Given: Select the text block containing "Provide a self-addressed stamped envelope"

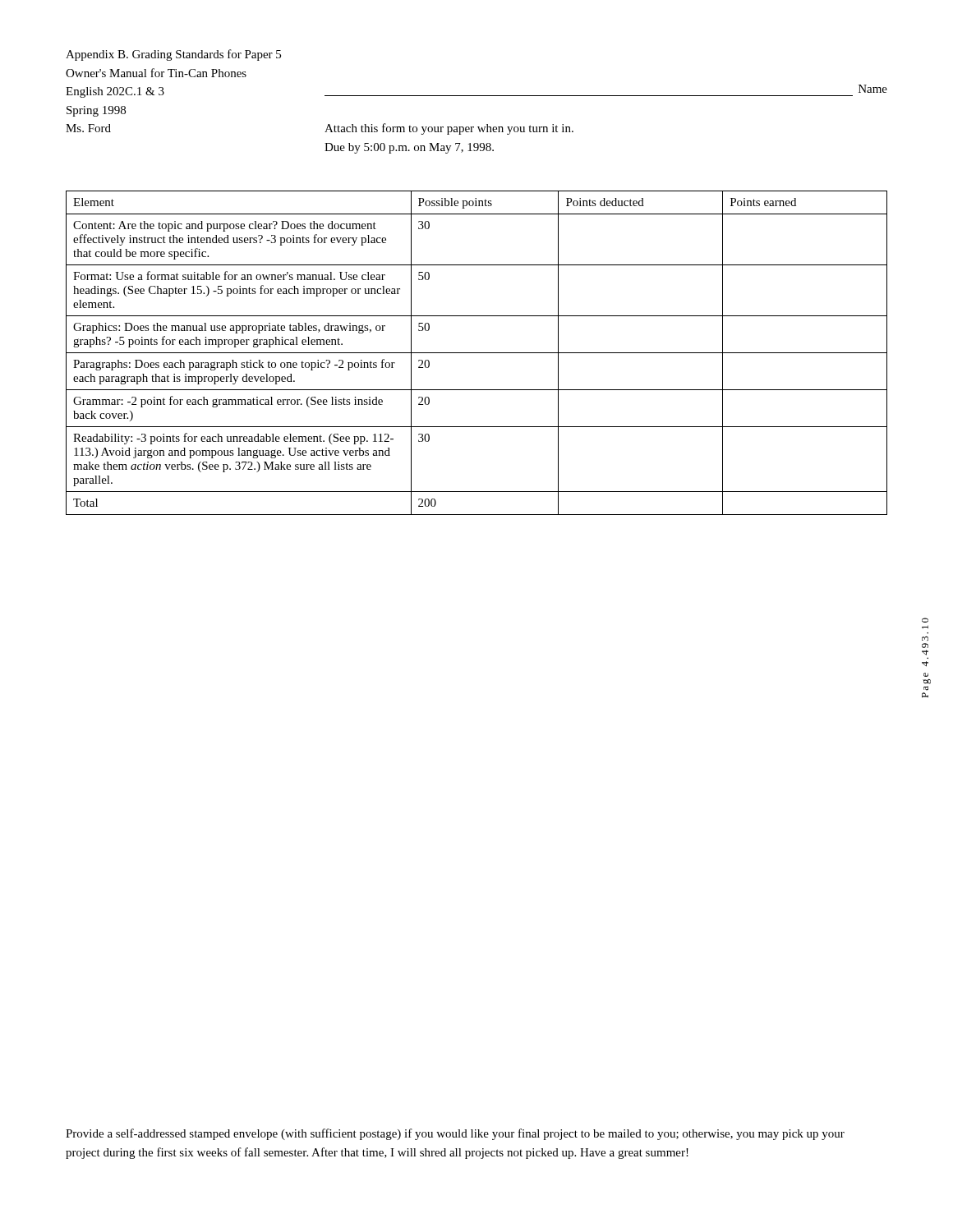Looking at the screenshot, I should (455, 1143).
